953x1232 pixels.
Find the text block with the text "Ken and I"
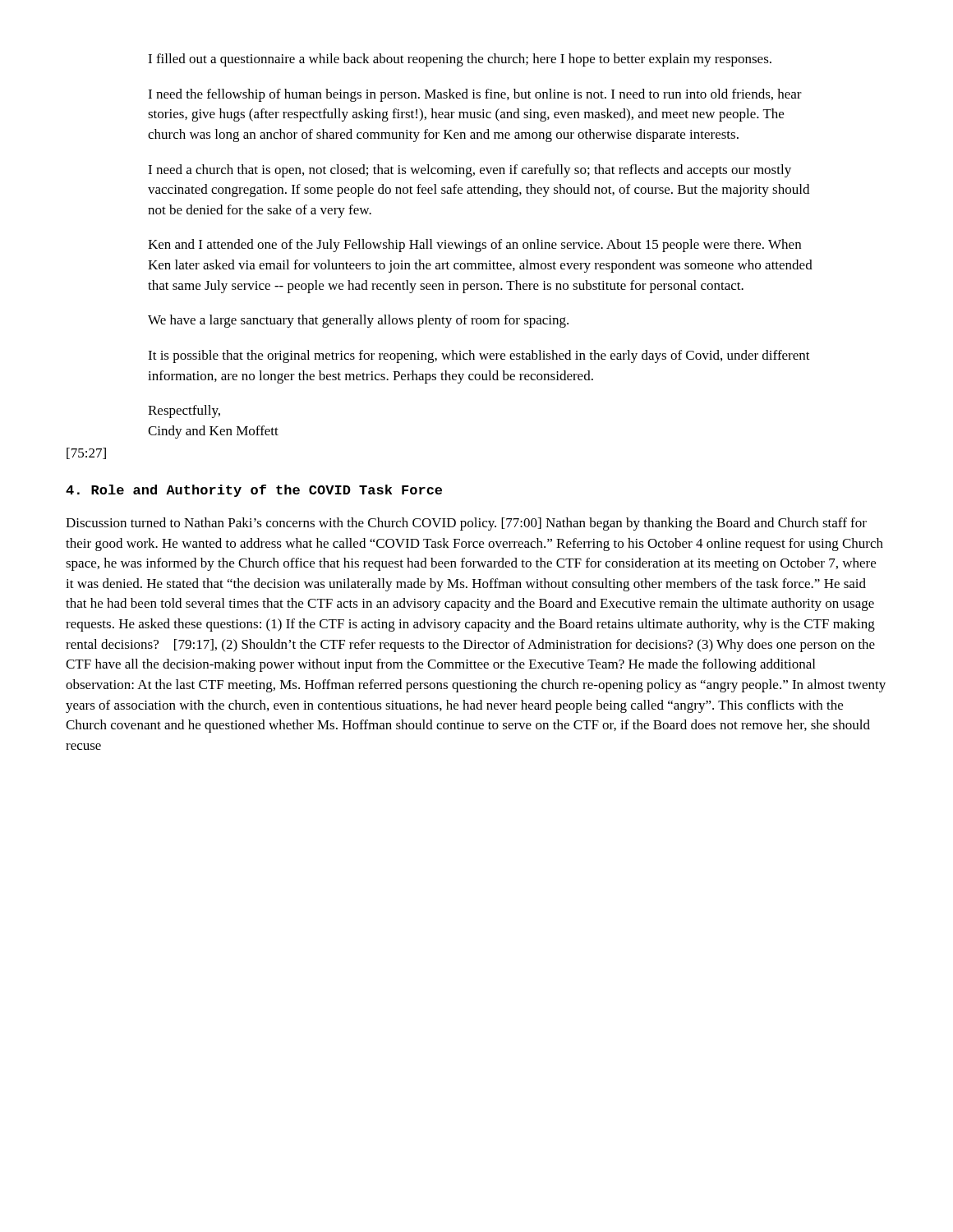pos(480,265)
